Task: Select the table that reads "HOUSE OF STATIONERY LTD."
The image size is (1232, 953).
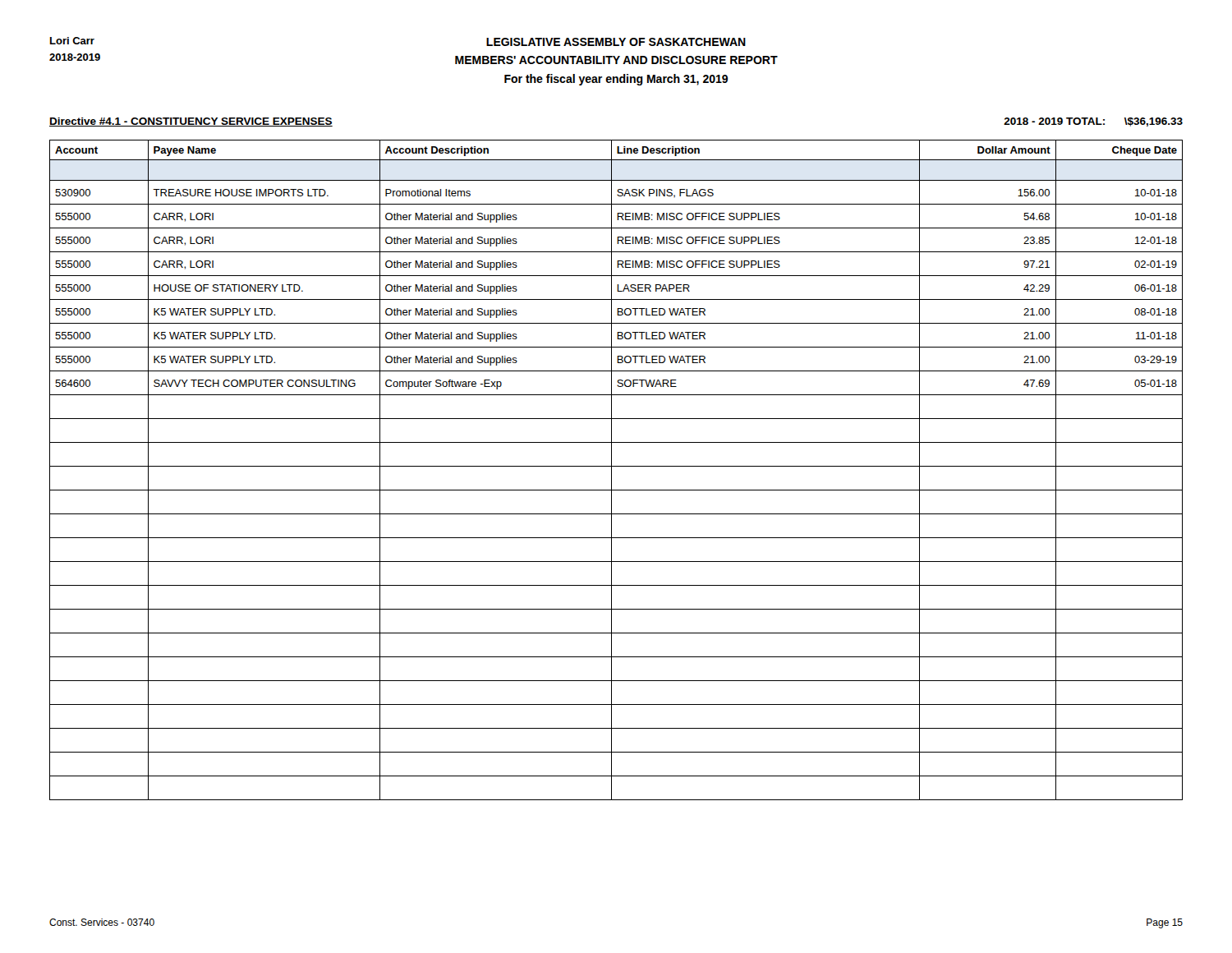Action: tap(616, 470)
